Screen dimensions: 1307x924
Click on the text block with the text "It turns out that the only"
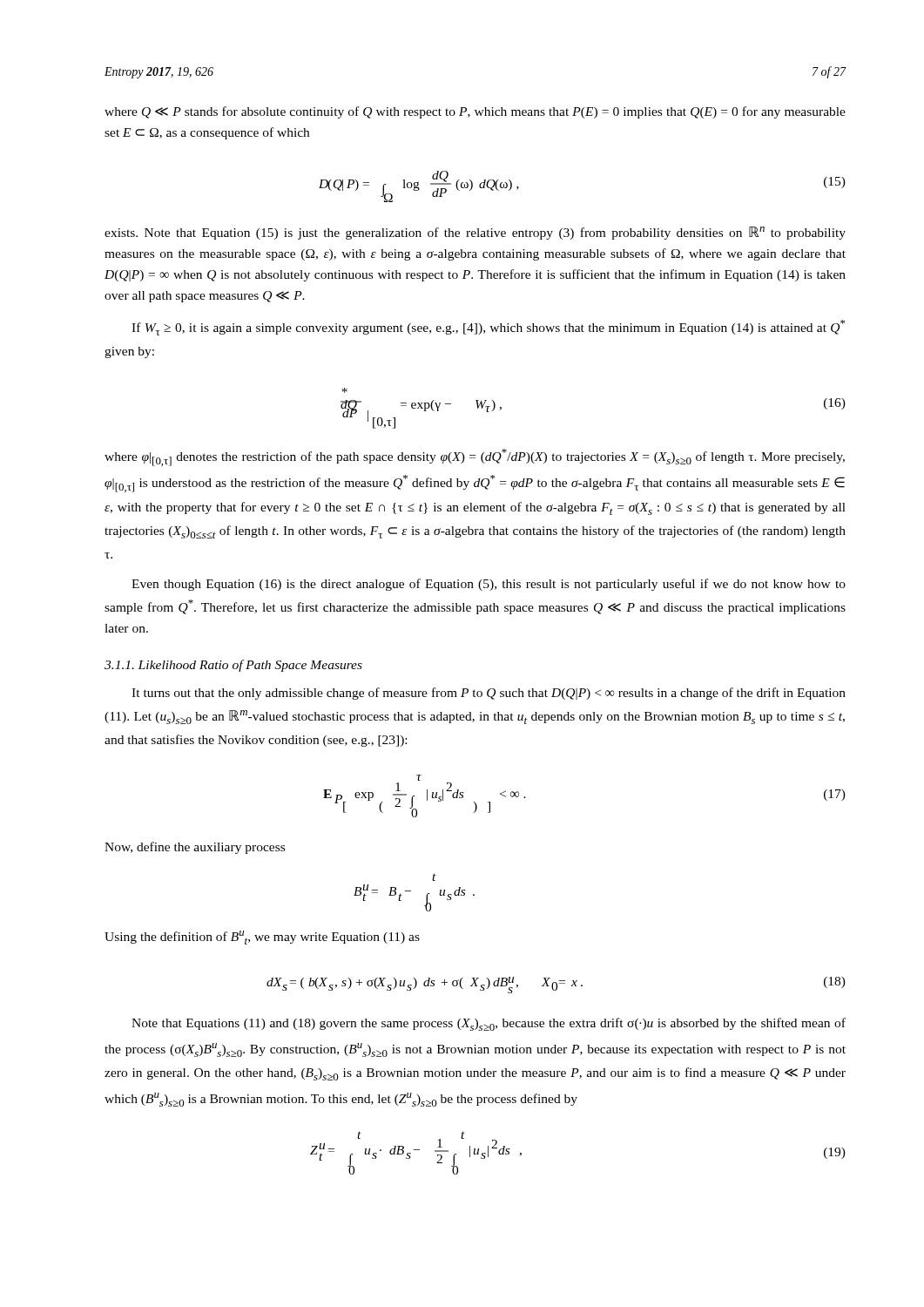475,716
